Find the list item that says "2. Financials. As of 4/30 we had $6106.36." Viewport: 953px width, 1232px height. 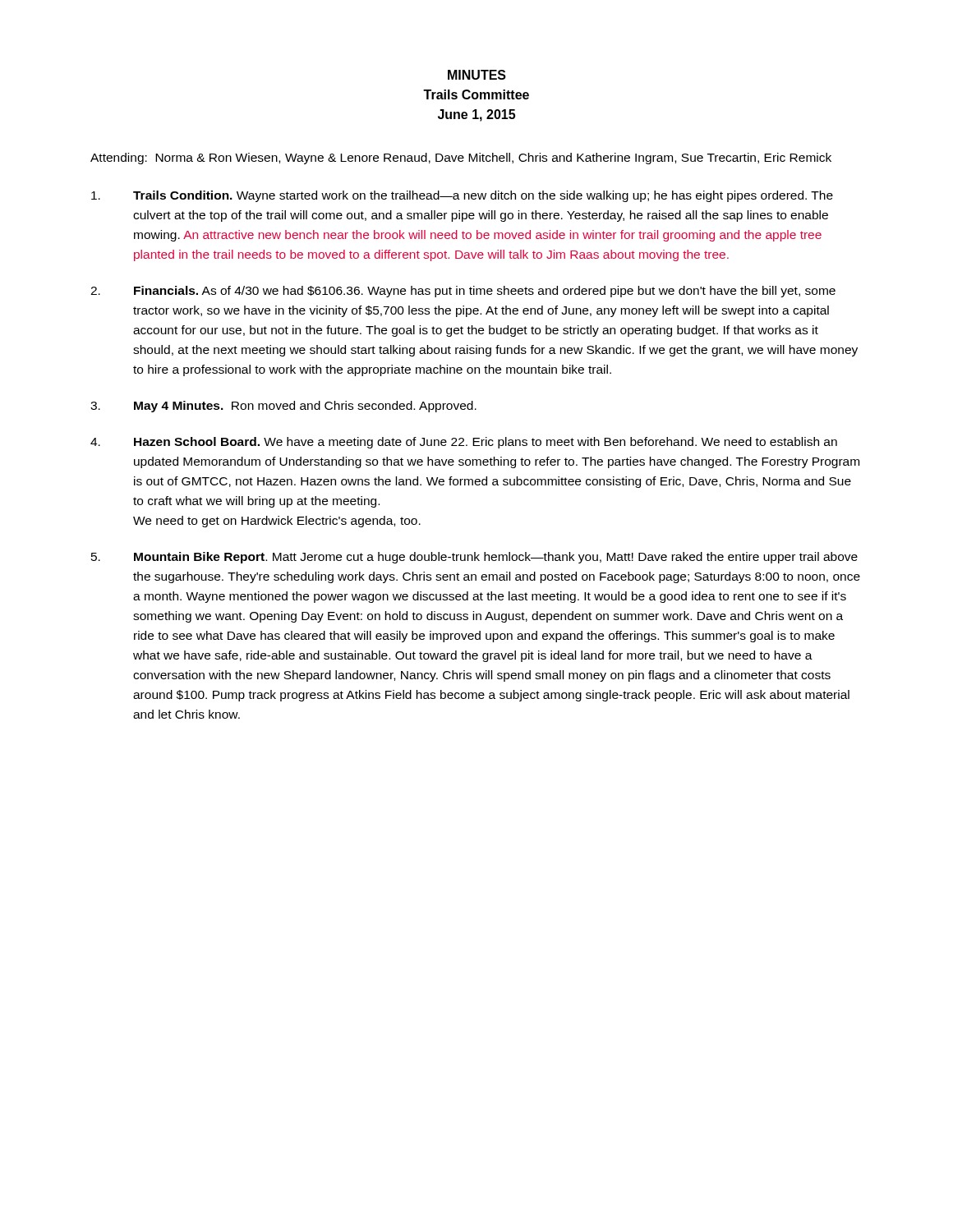[476, 330]
